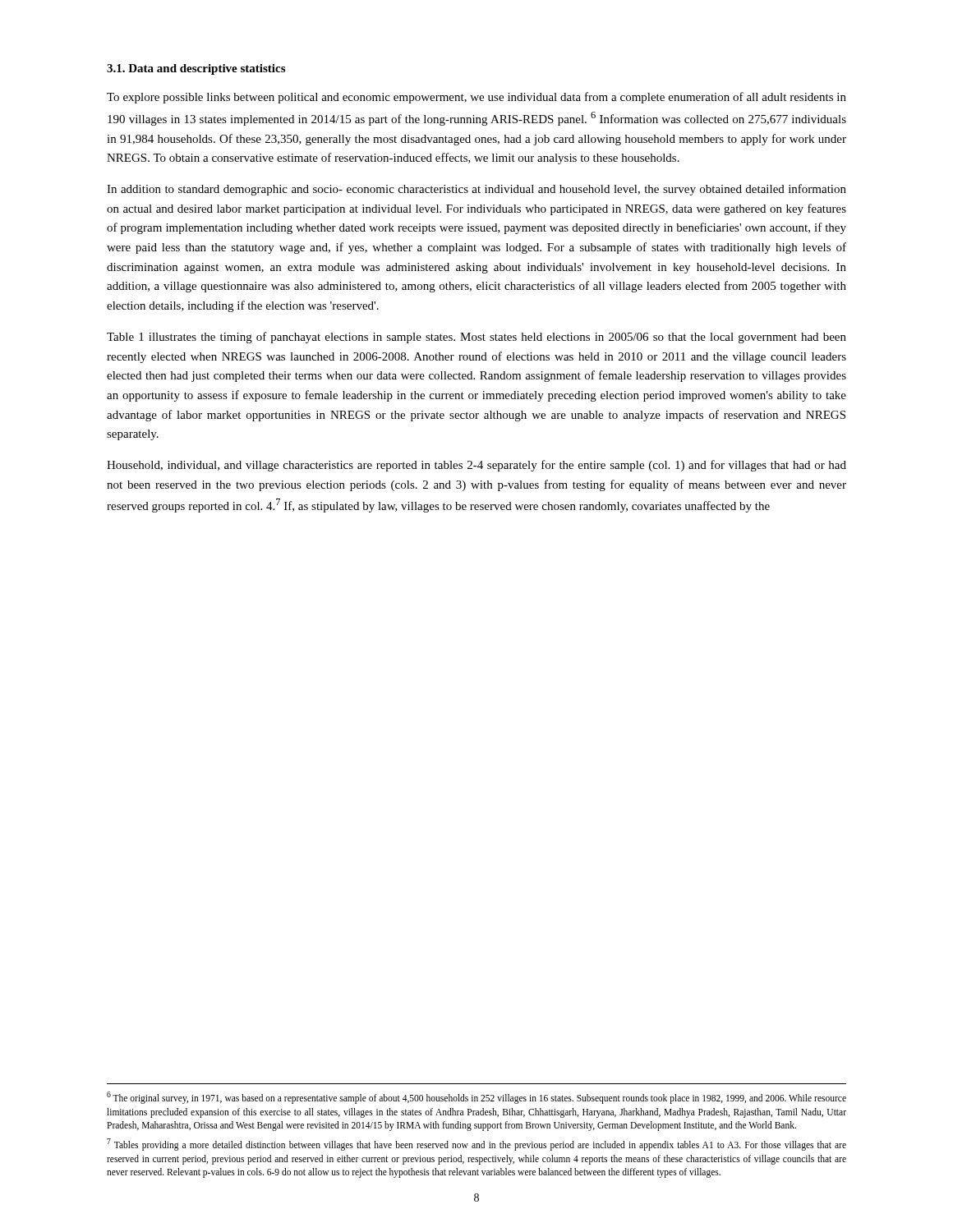Find the block starting "In addition to standard"
The width and height of the screenshot is (953, 1232).
click(476, 247)
